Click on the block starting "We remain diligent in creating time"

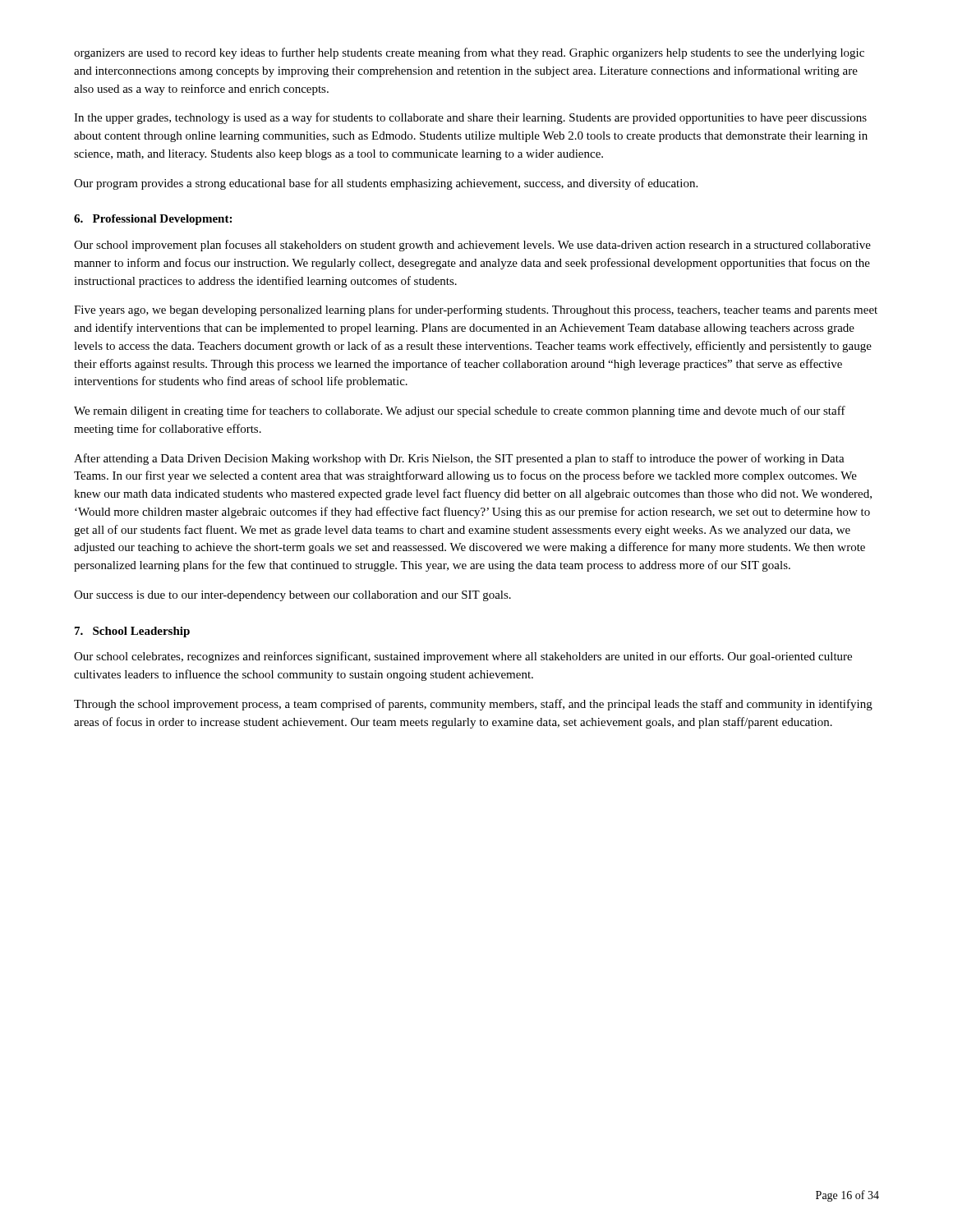click(x=459, y=420)
